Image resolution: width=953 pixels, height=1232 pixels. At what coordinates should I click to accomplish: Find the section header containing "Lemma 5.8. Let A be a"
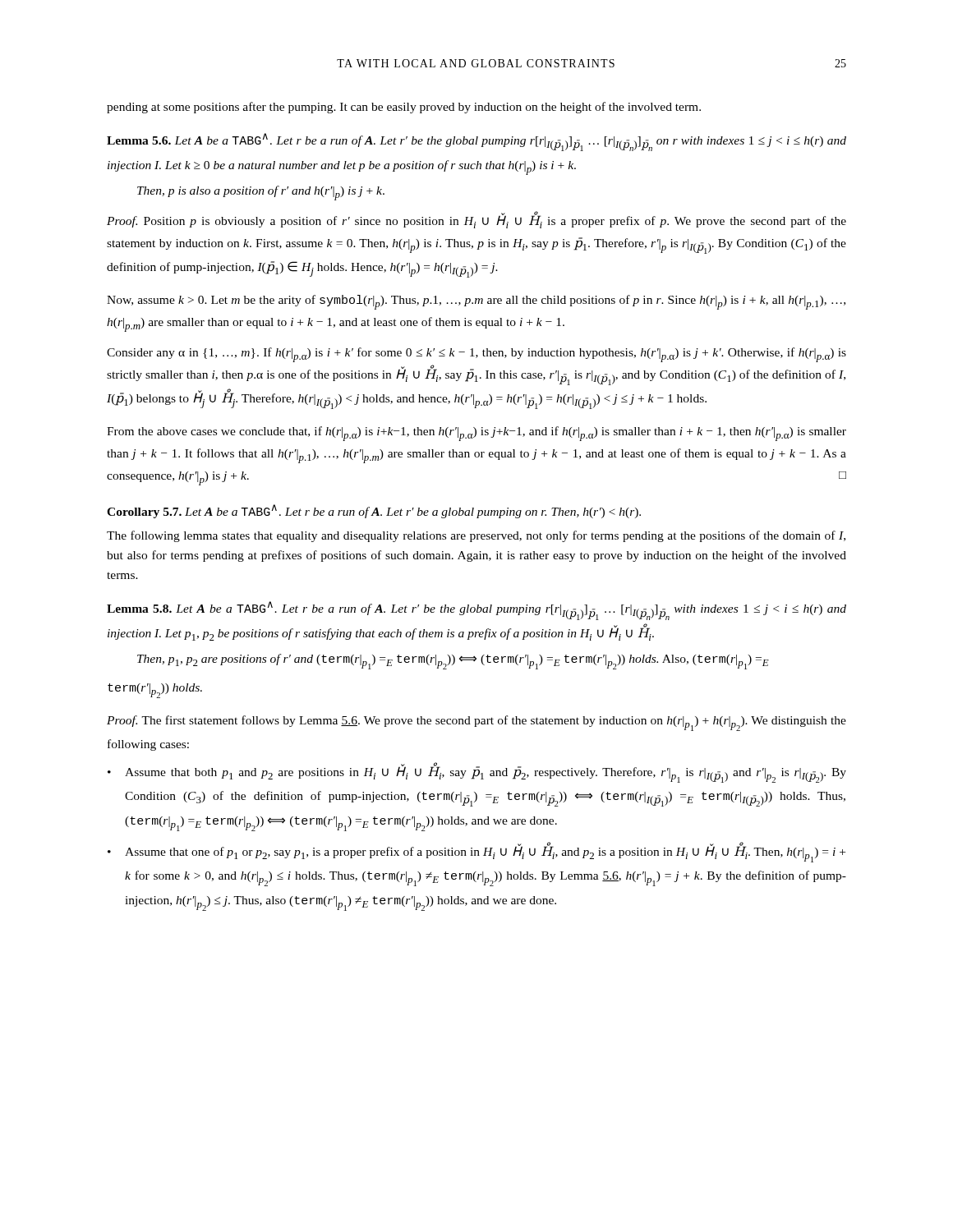pos(476,649)
